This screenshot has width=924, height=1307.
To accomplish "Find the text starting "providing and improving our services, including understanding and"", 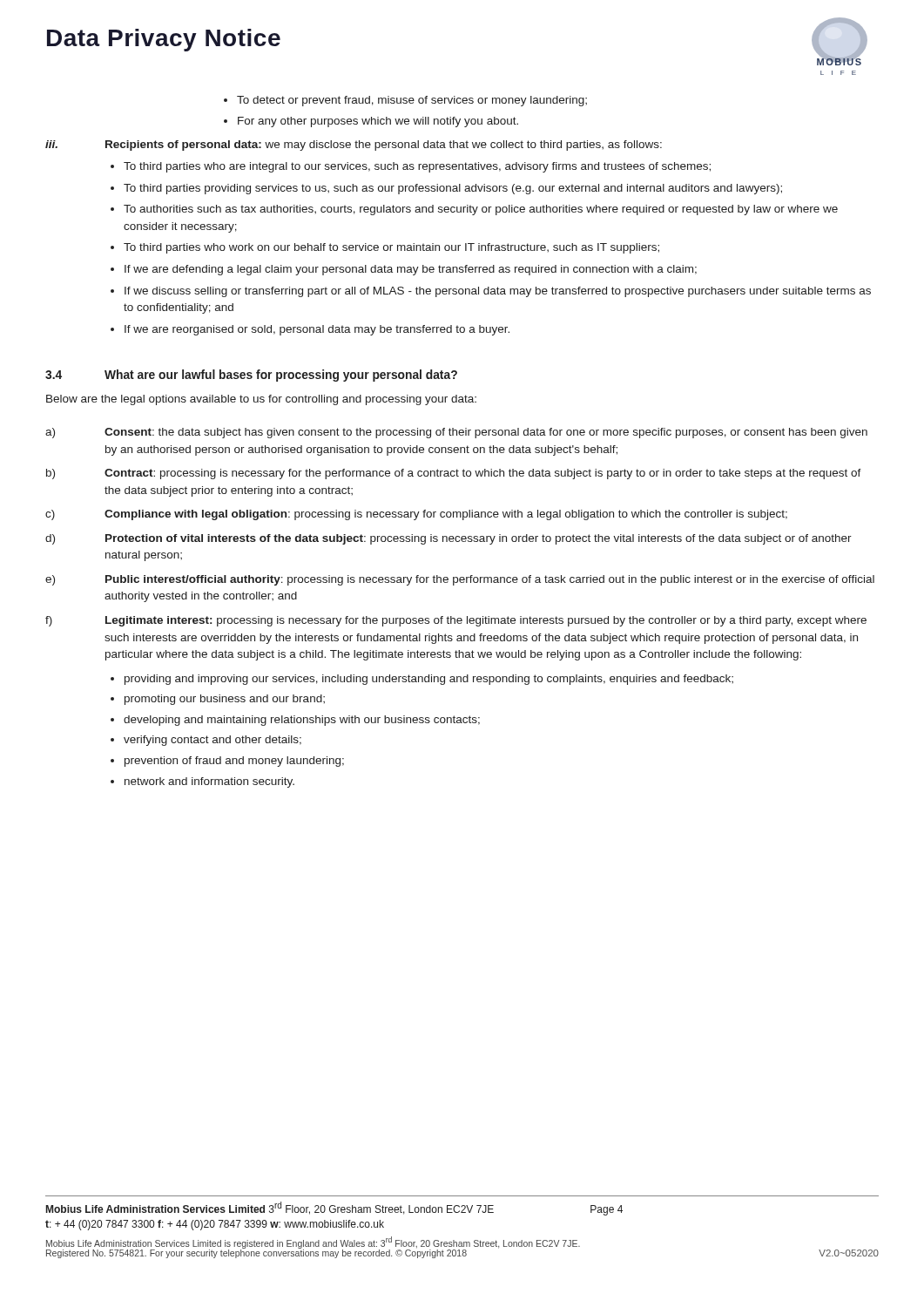I will coord(429,678).
